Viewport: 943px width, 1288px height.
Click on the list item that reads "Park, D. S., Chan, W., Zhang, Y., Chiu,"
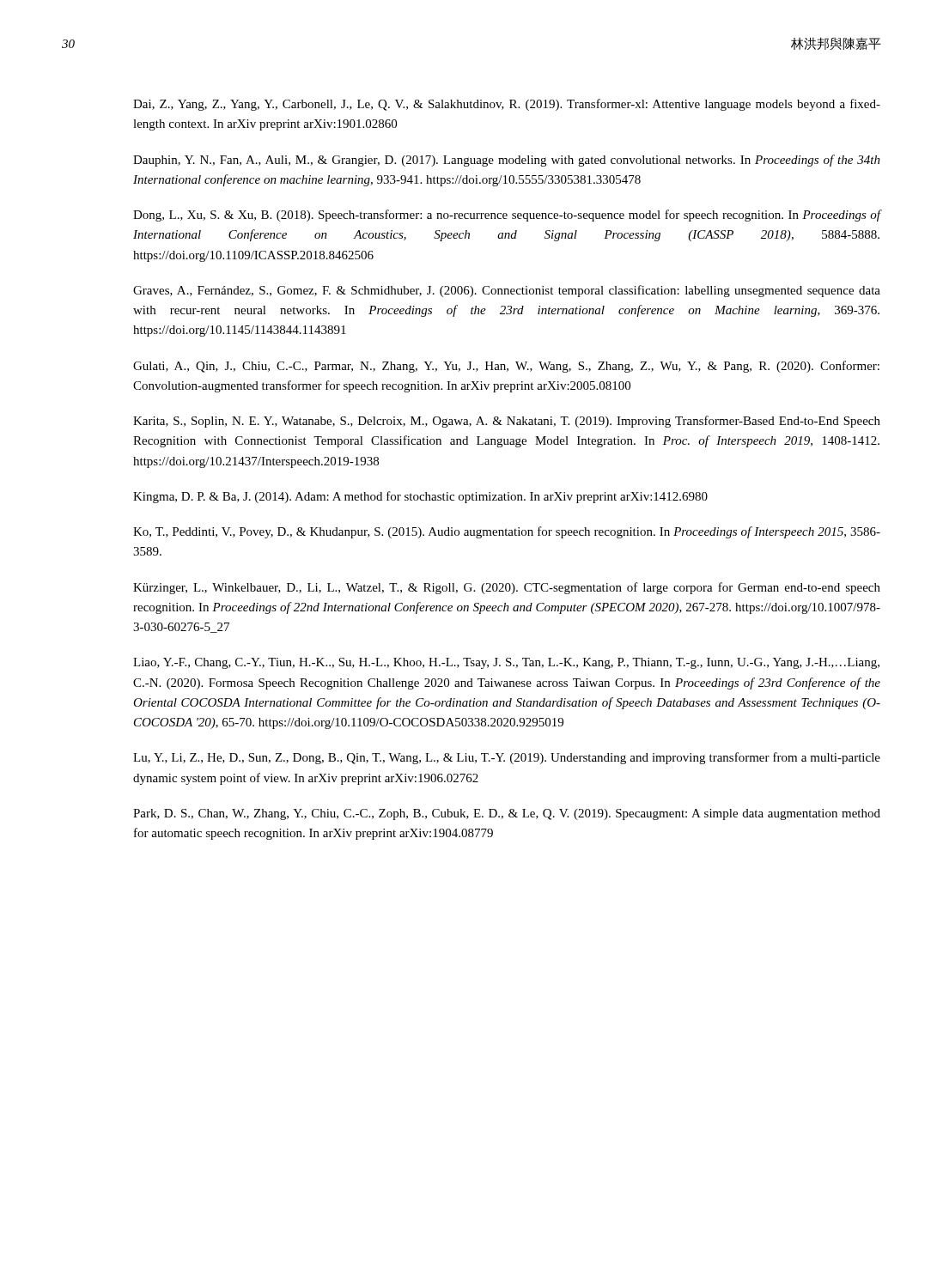point(507,823)
